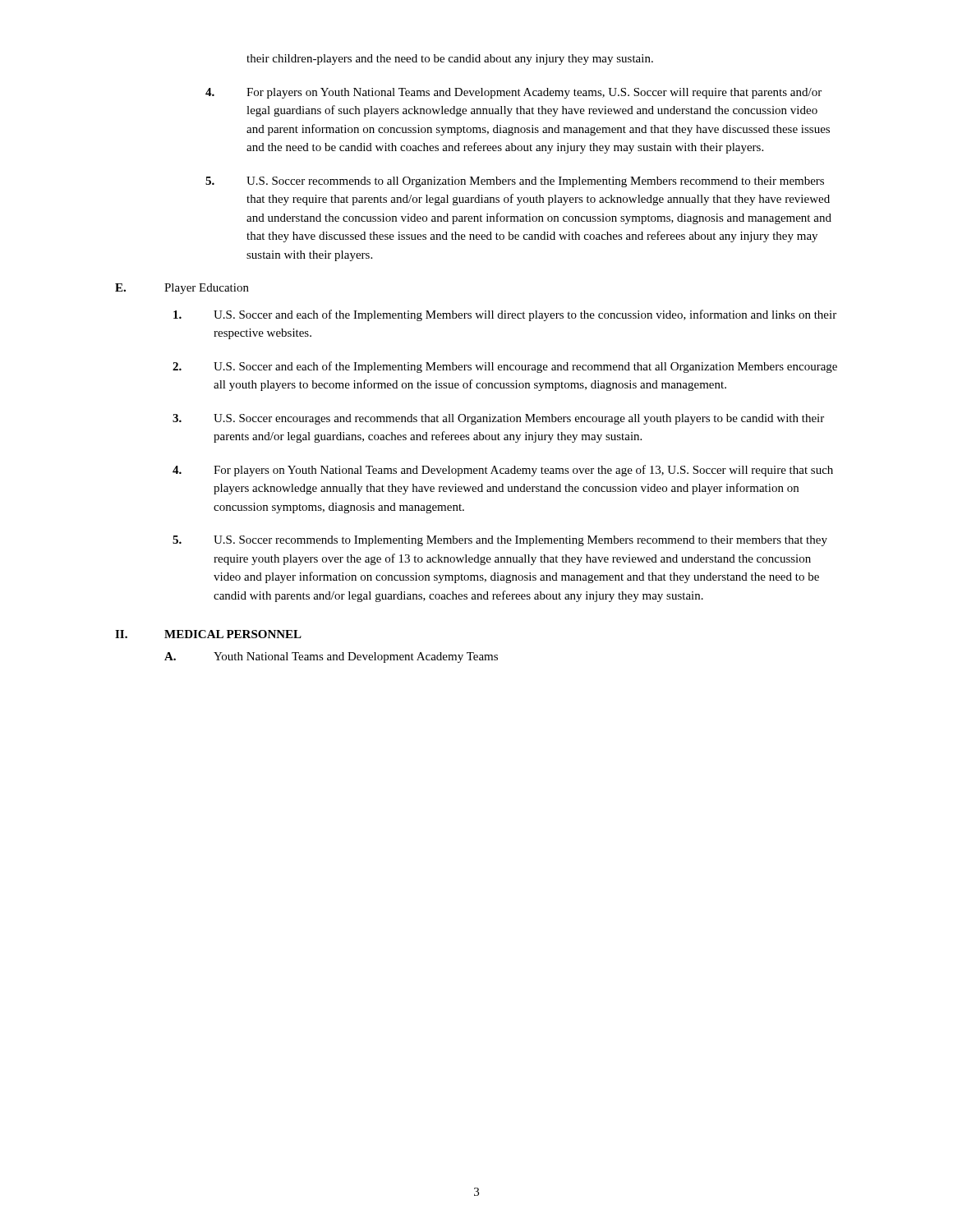This screenshot has height=1232, width=953.
Task: Find the text block starting "2. U.S. Soccer and each of"
Action: tap(501, 375)
